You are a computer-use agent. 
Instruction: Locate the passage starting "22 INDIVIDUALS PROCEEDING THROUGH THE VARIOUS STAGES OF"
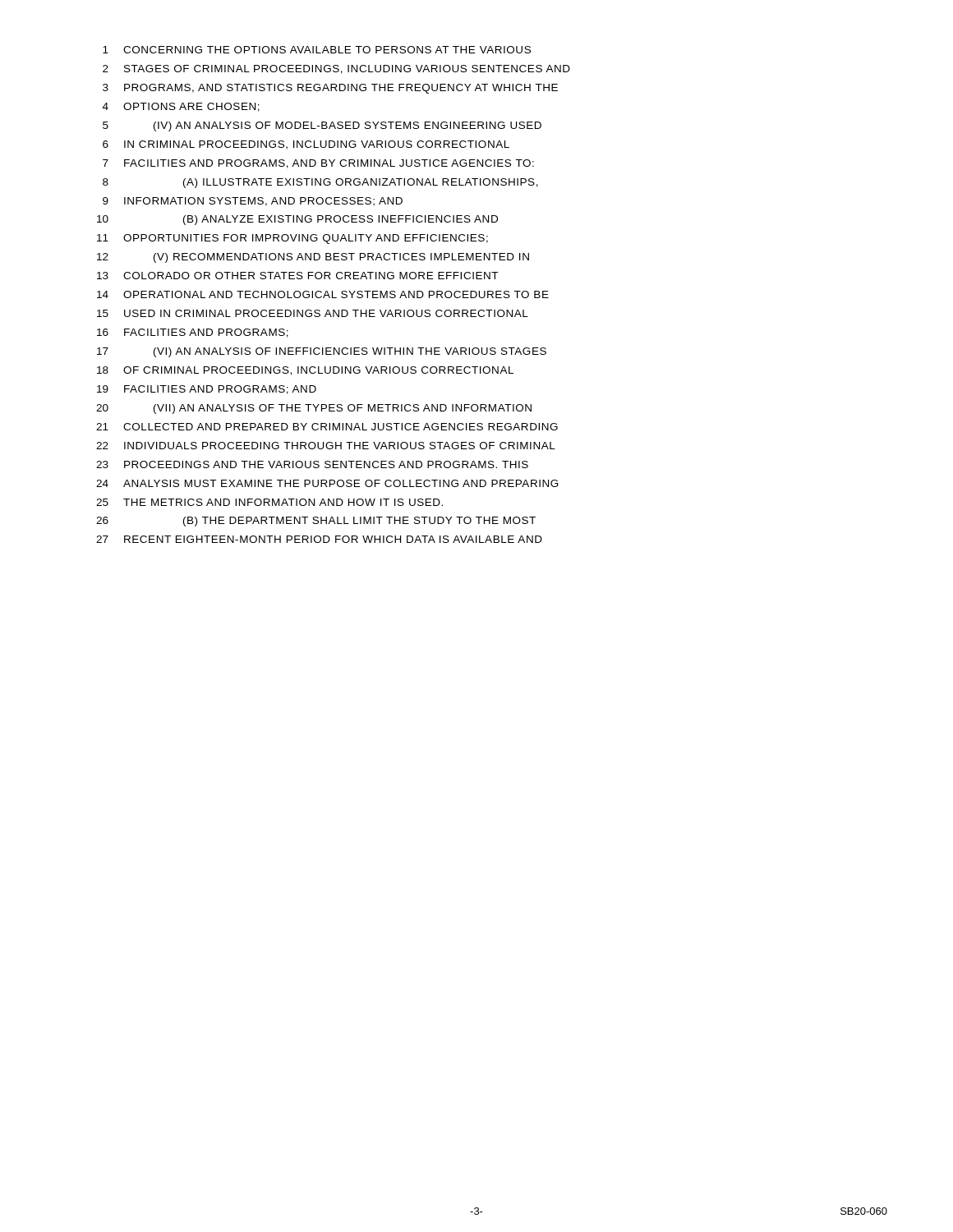tap(476, 446)
